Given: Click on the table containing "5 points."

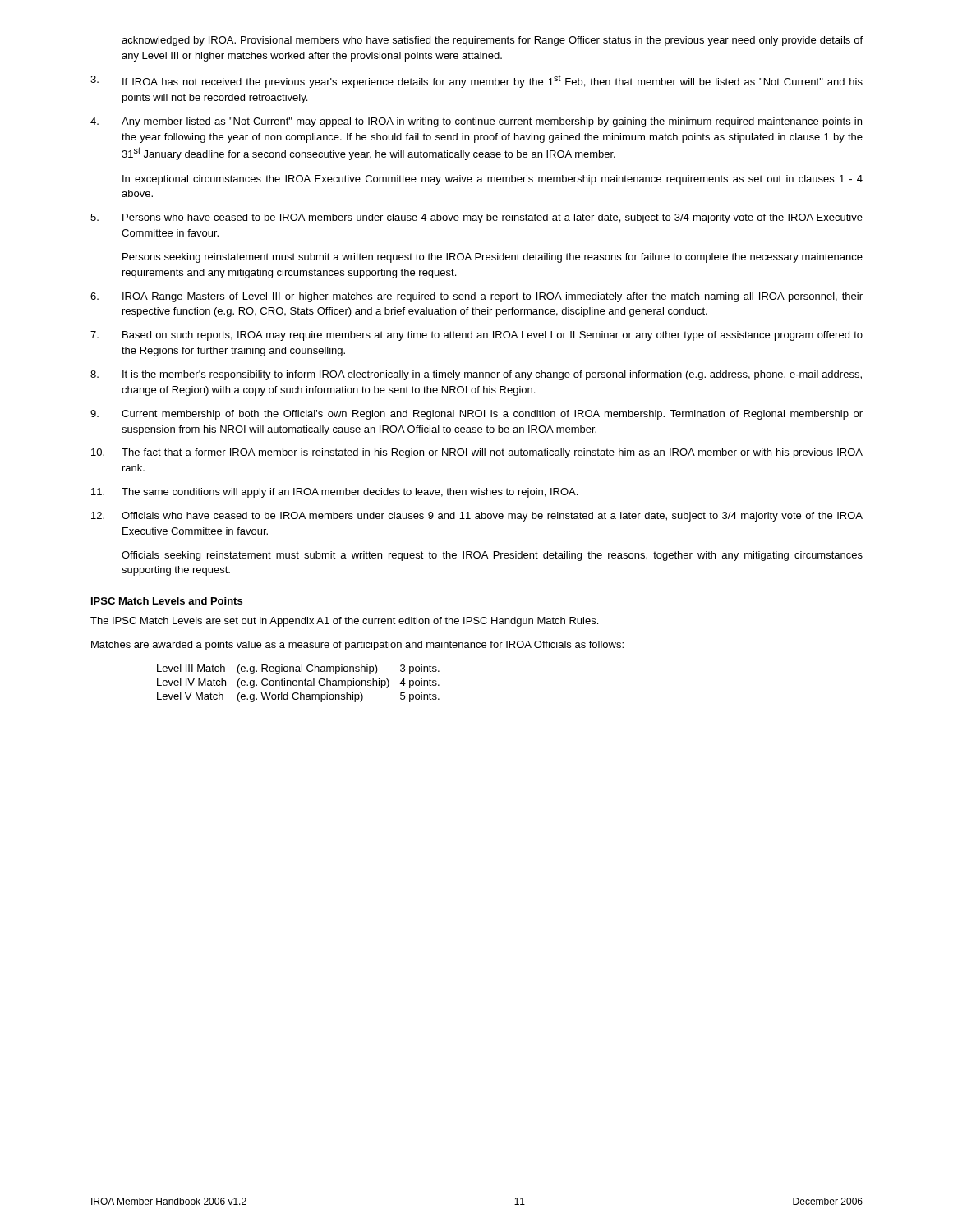Looking at the screenshot, I should pos(509,682).
